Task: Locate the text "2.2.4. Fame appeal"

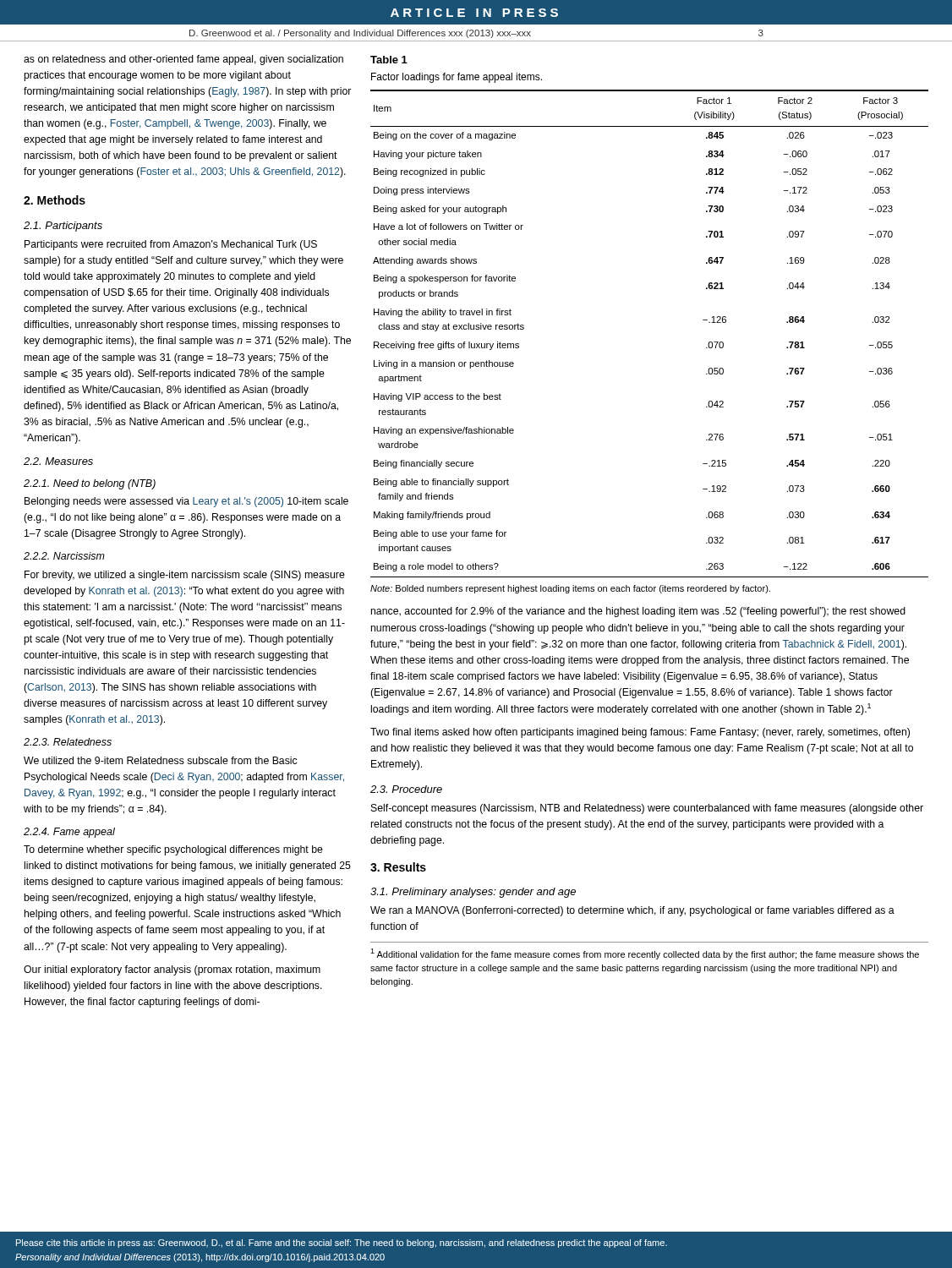Action: (x=69, y=832)
